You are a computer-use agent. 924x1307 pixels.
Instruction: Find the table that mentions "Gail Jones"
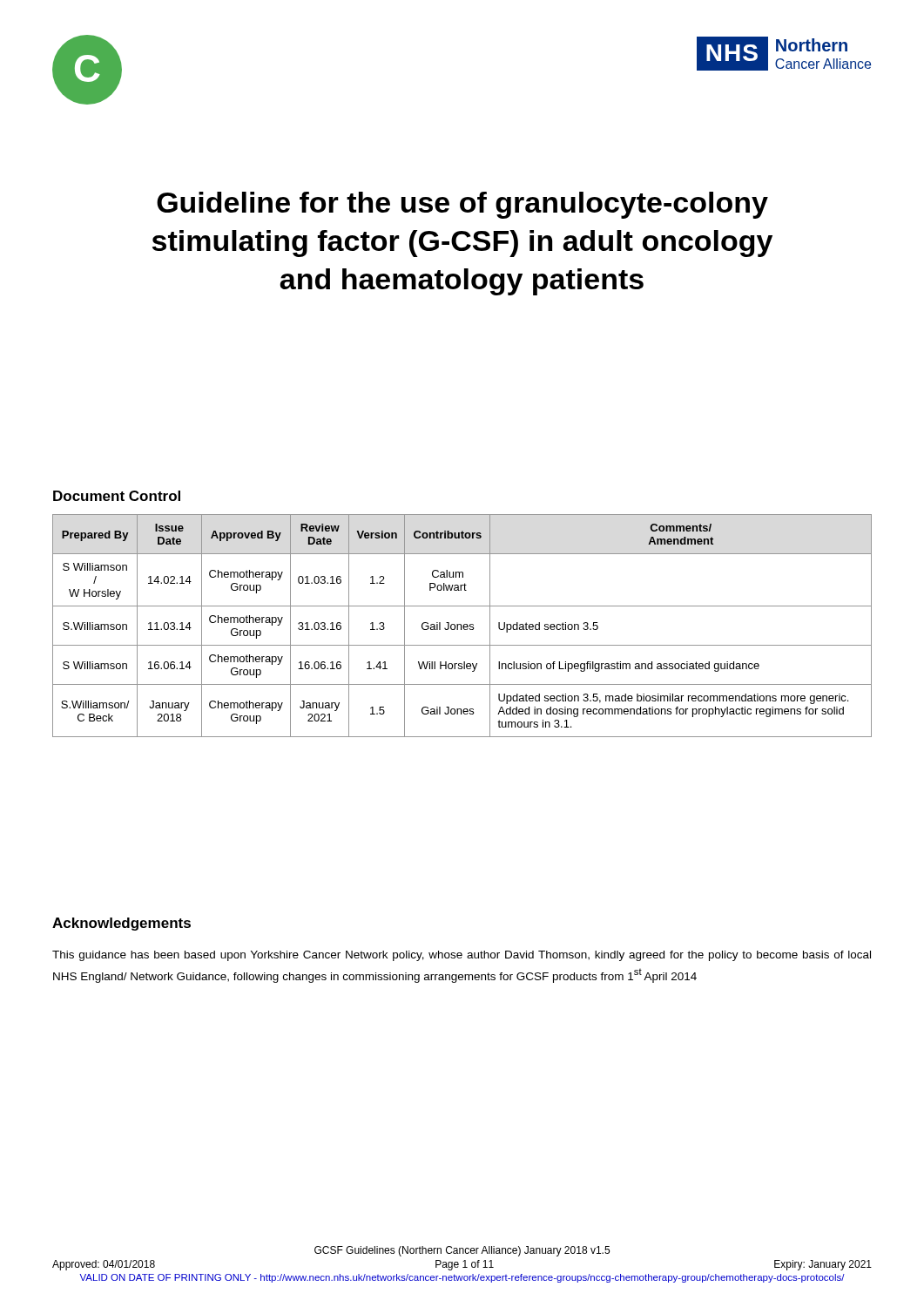pyautogui.click(x=462, y=626)
